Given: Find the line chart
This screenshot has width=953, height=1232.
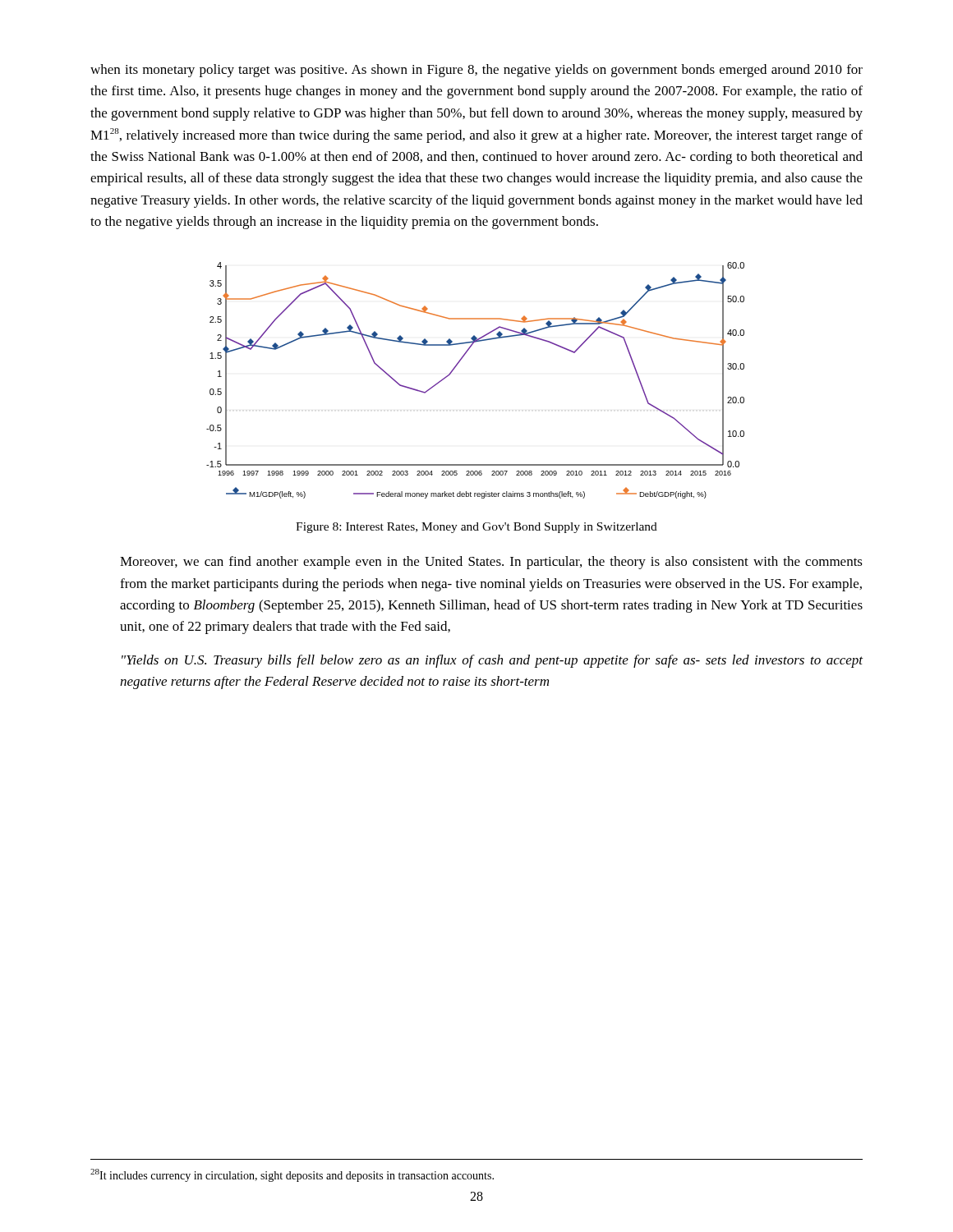Looking at the screenshot, I should (476, 383).
